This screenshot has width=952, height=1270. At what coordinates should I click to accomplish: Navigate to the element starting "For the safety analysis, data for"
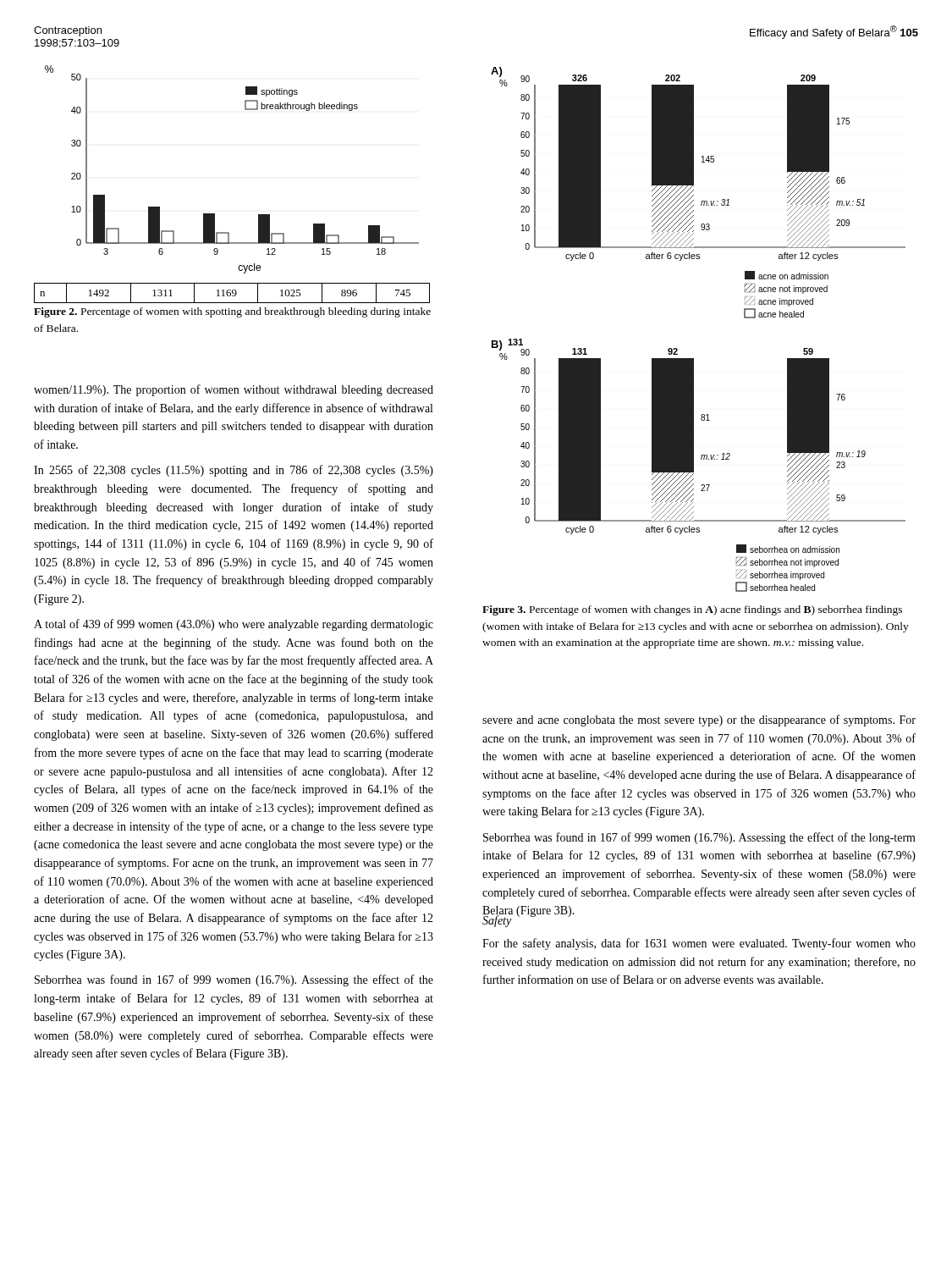(x=699, y=962)
